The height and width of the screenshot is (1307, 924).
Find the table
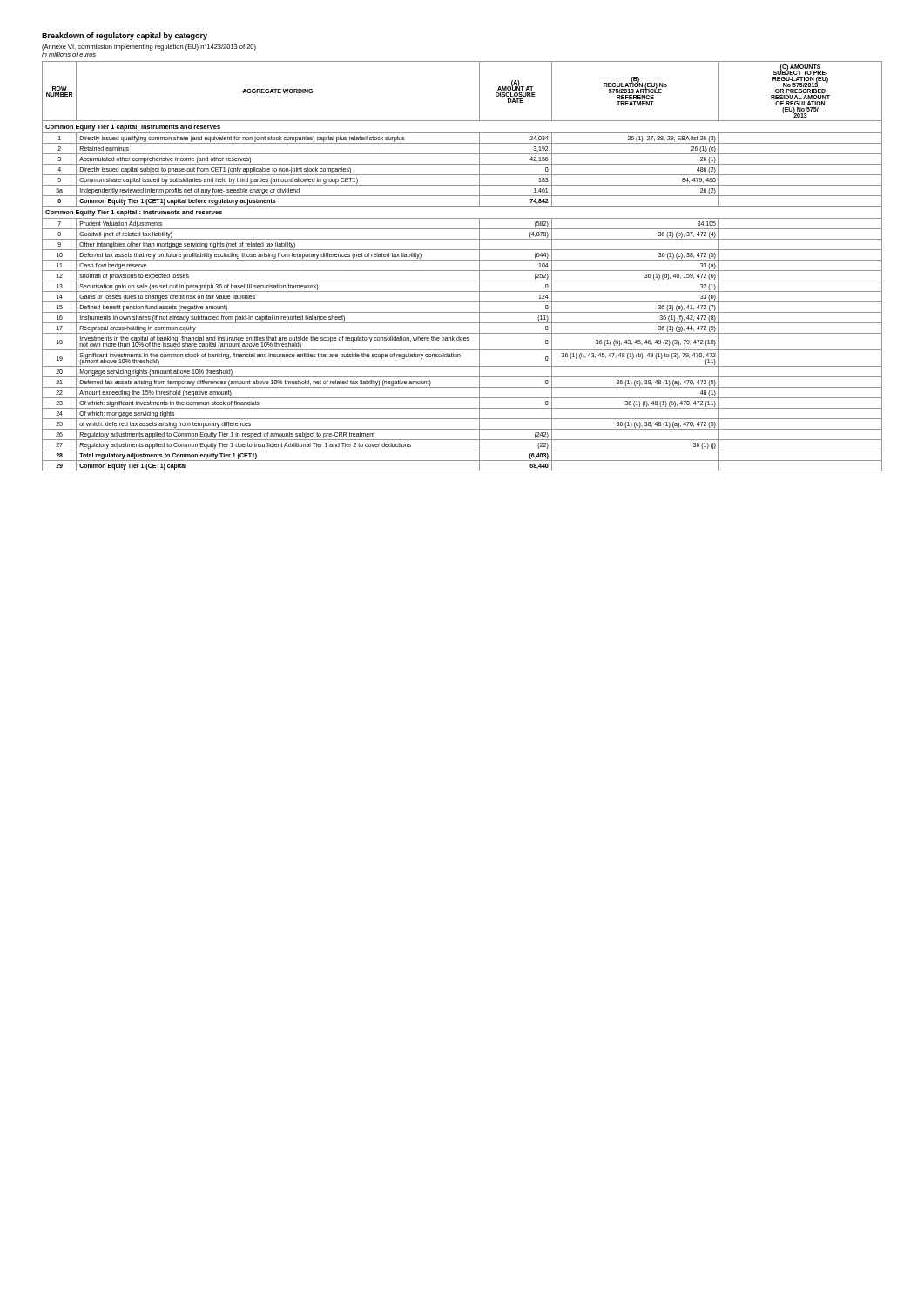462,266
